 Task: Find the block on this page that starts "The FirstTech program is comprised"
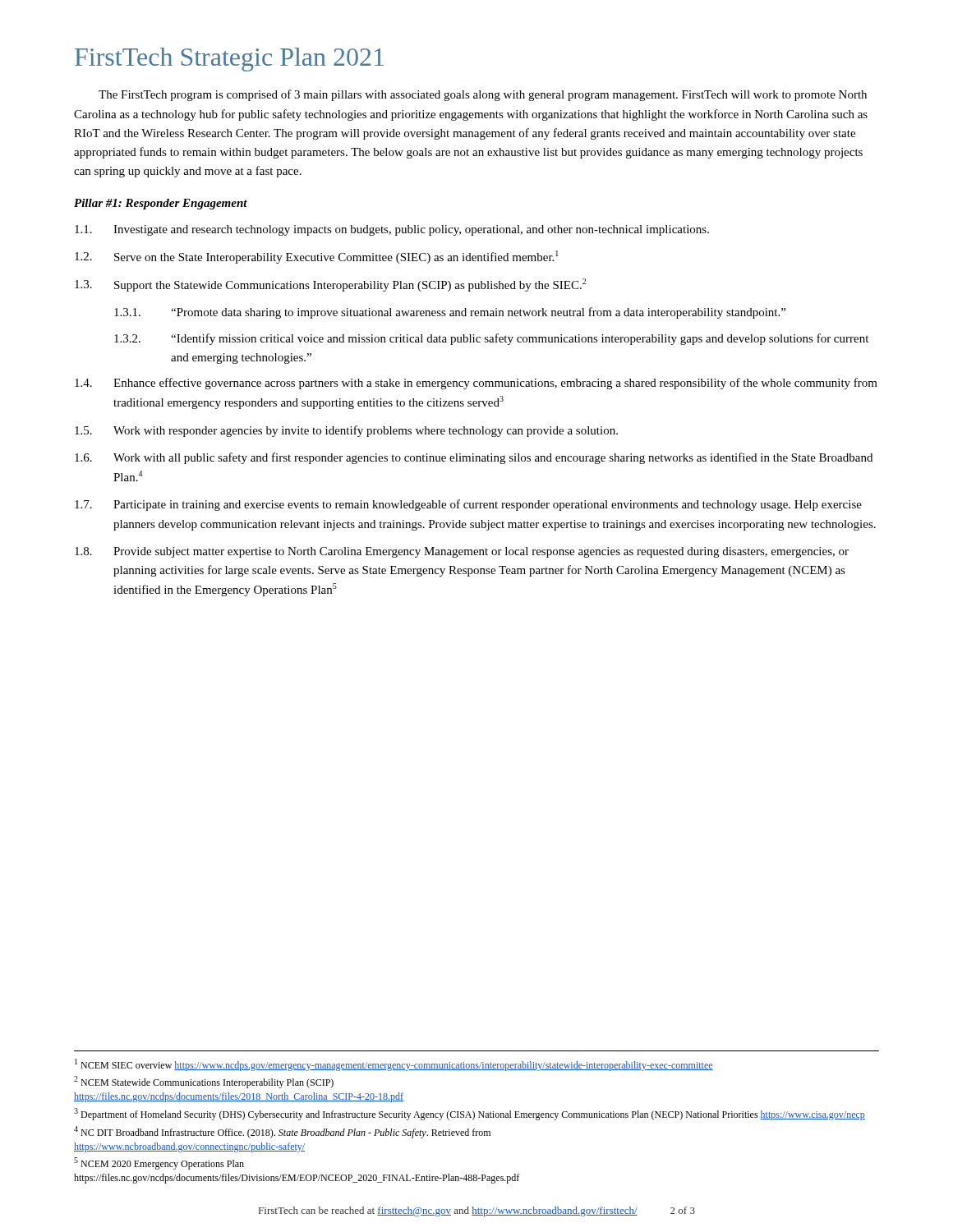[476, 133]
